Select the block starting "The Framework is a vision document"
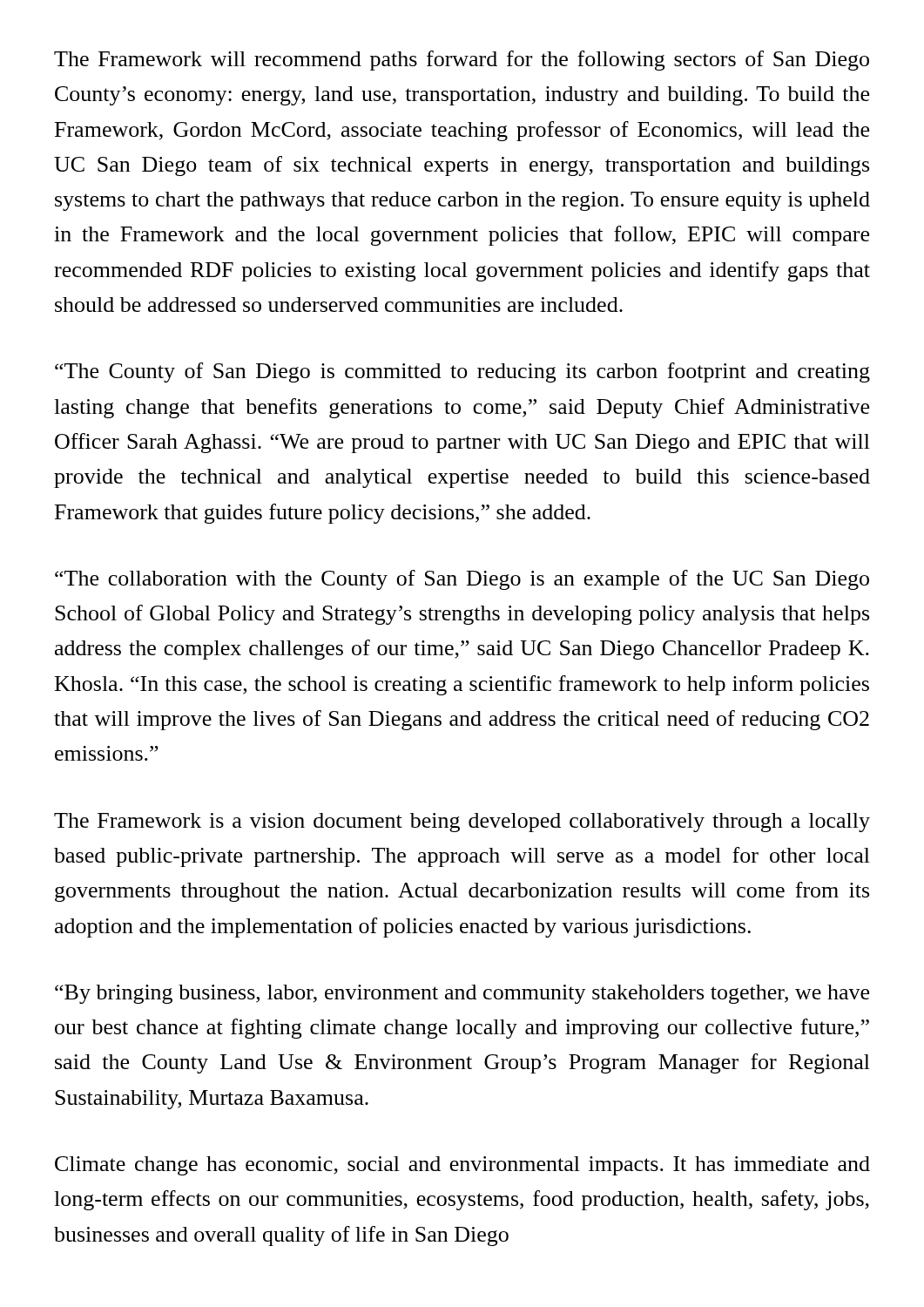 pos(462,873)
